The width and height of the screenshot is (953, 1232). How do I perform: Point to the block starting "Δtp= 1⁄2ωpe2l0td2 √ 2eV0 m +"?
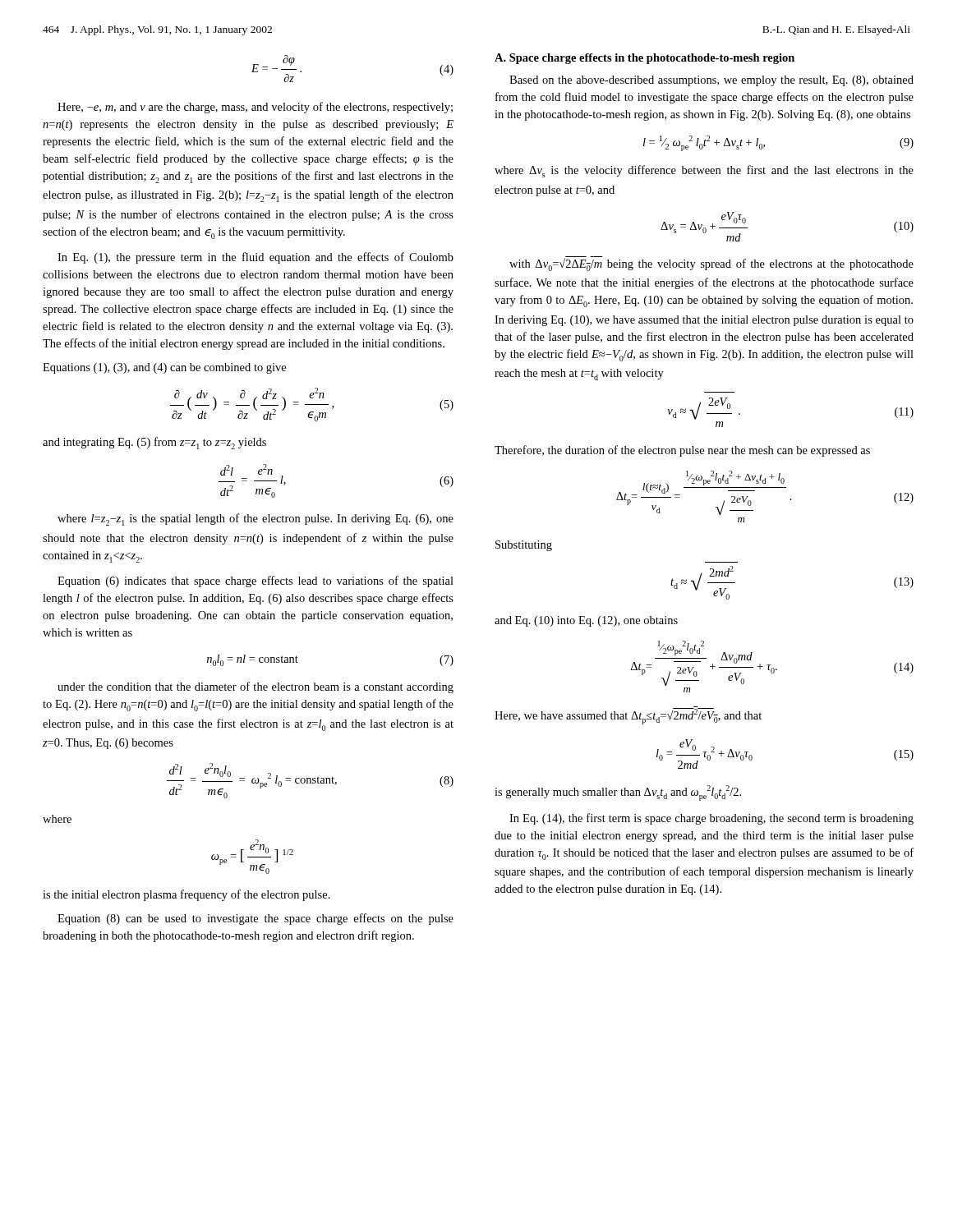tap(772, 668)
